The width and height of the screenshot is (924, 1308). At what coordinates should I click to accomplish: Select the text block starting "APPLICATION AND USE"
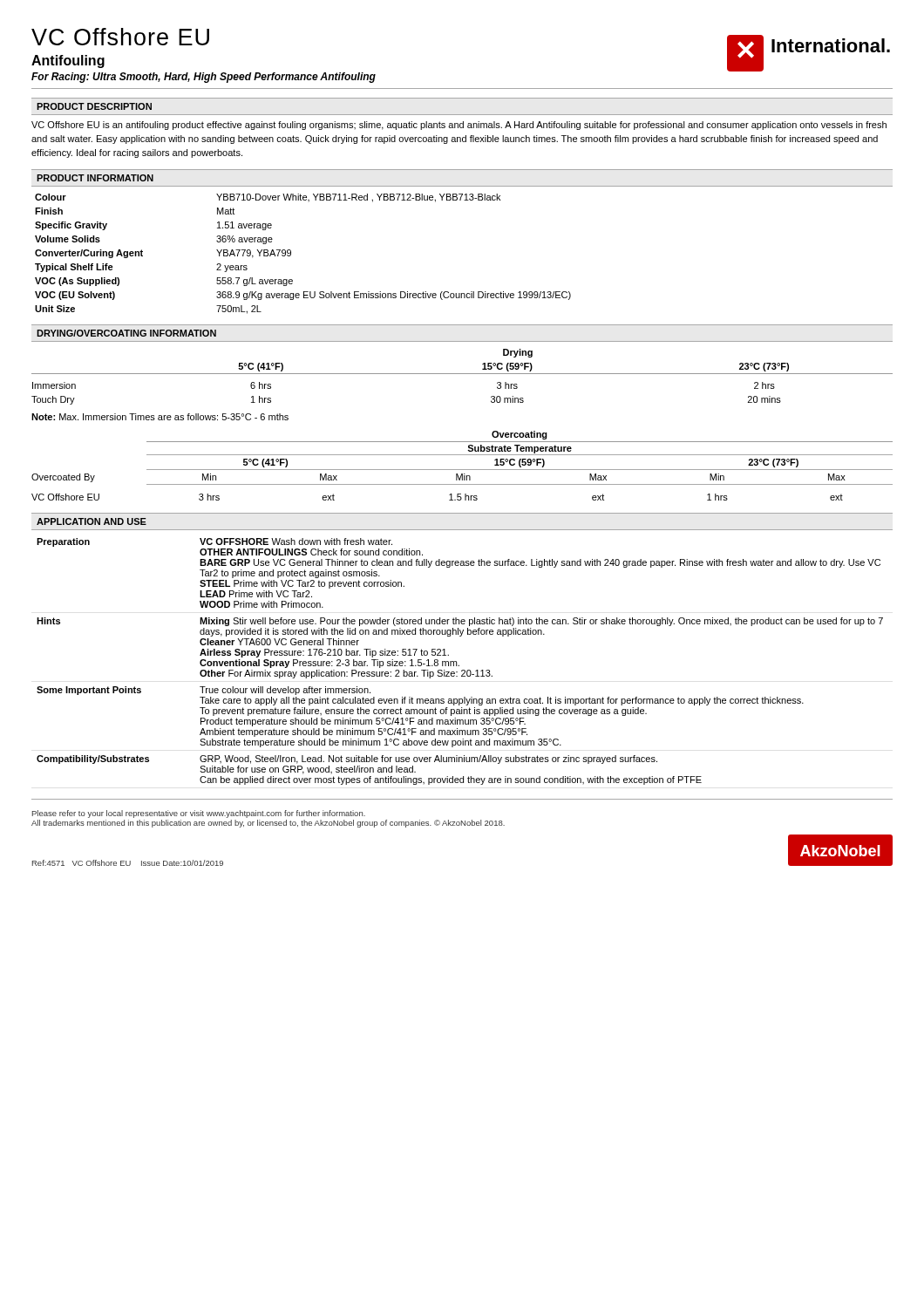coord(91,521)
